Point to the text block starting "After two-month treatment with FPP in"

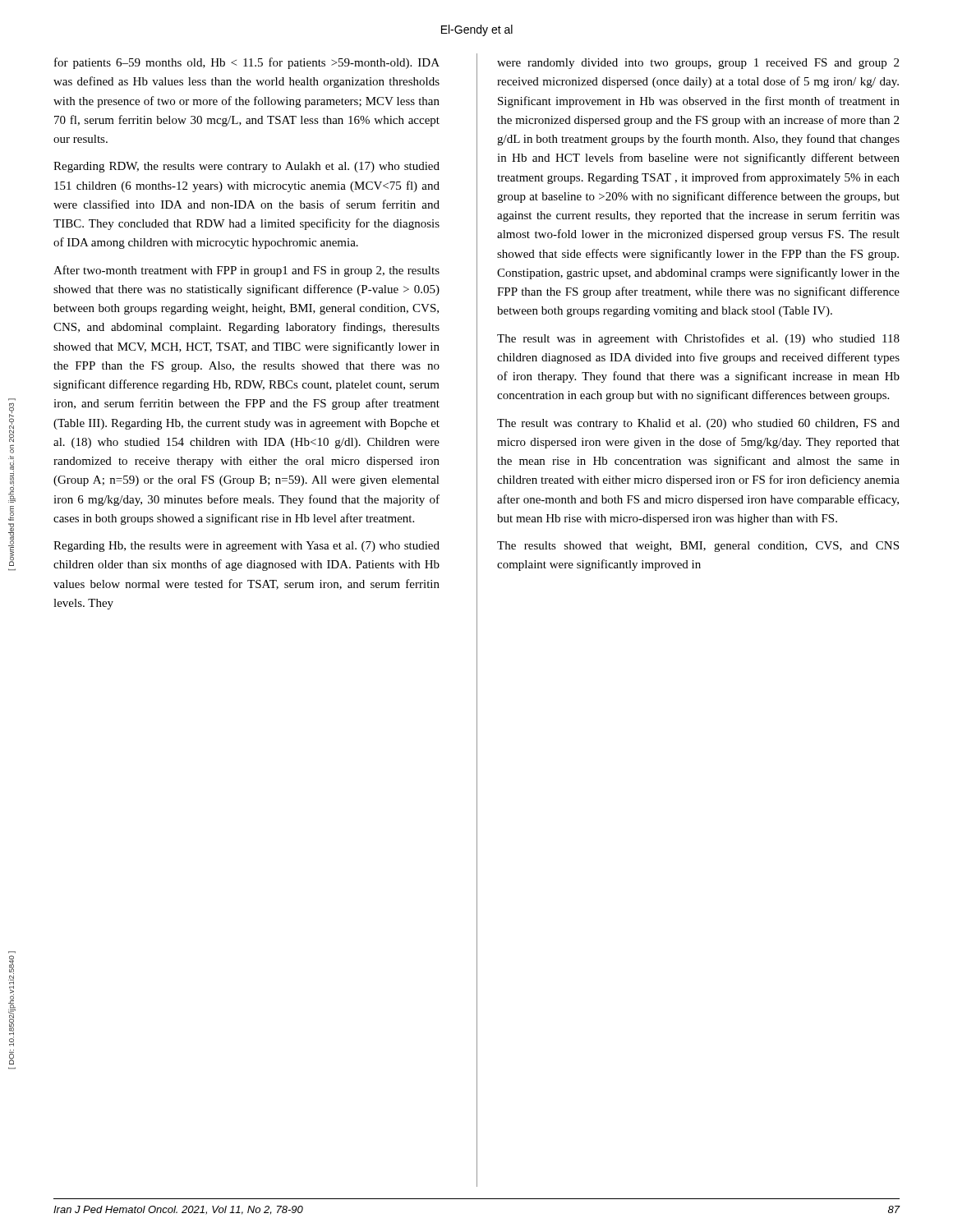(246, 394)
